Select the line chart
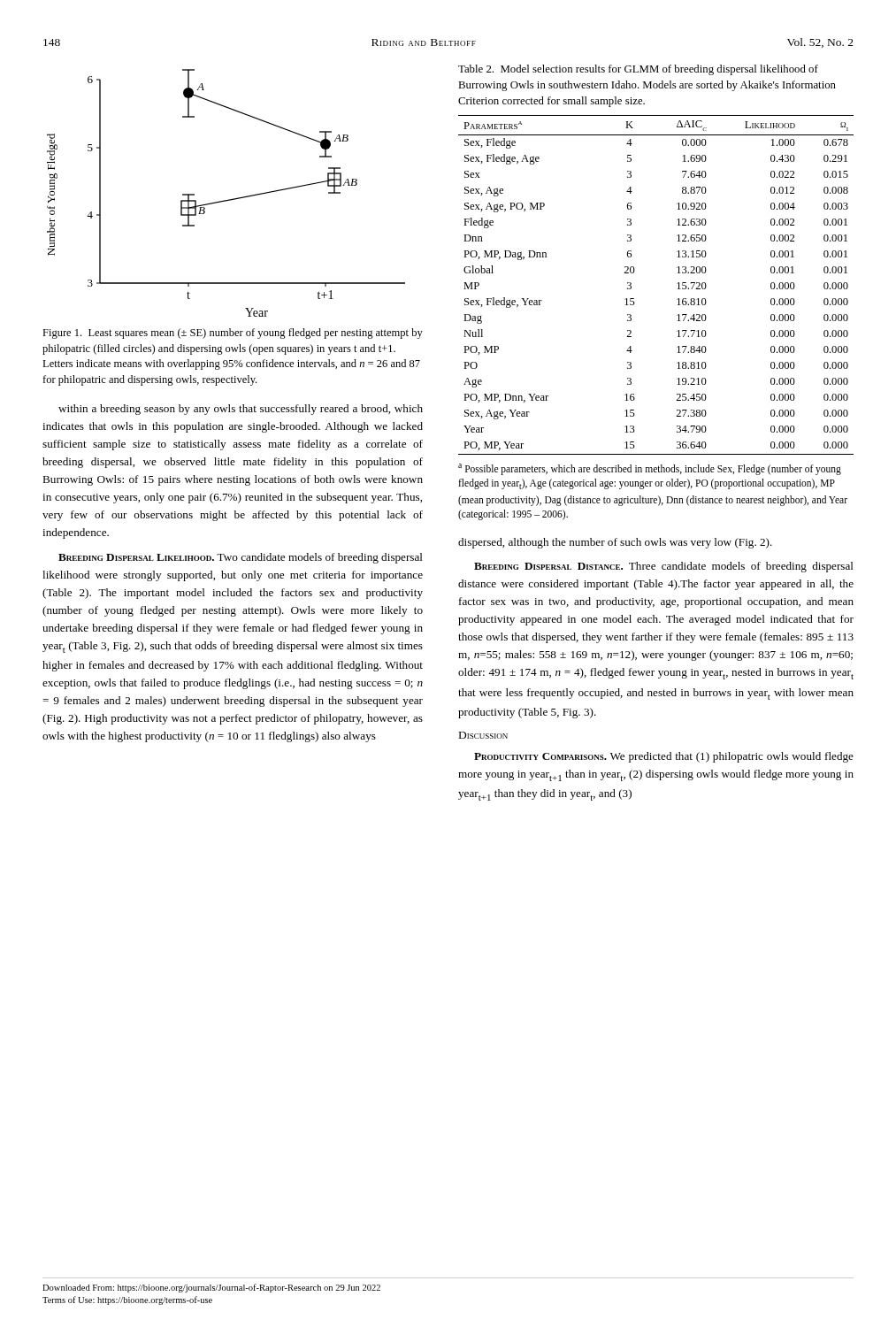This screenshot has width=896, height=1327. (x=228, y=190)
